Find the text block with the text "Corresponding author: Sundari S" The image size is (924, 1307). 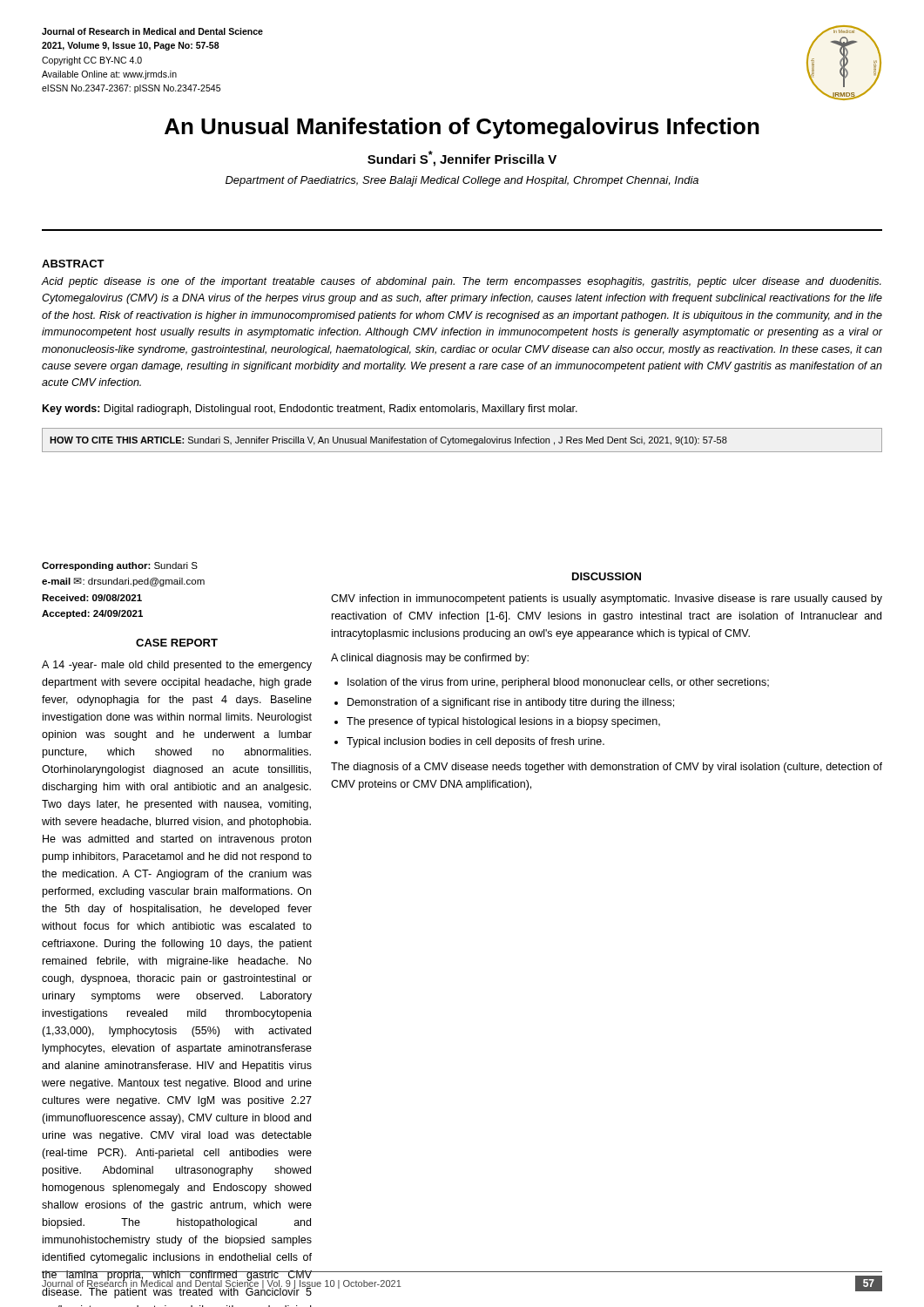tap(177, 590)
